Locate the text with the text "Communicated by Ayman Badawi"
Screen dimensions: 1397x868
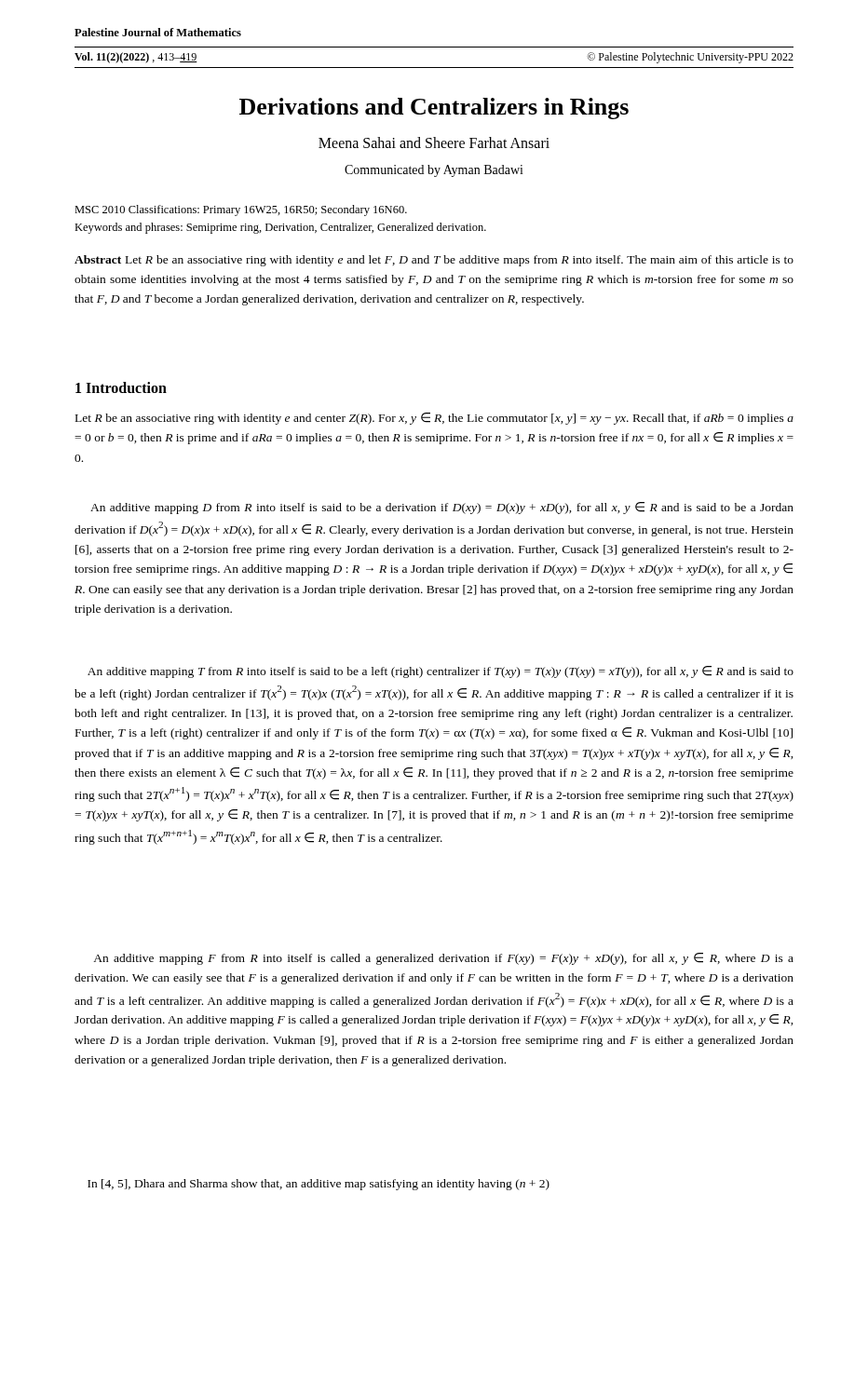coord(434,170)
